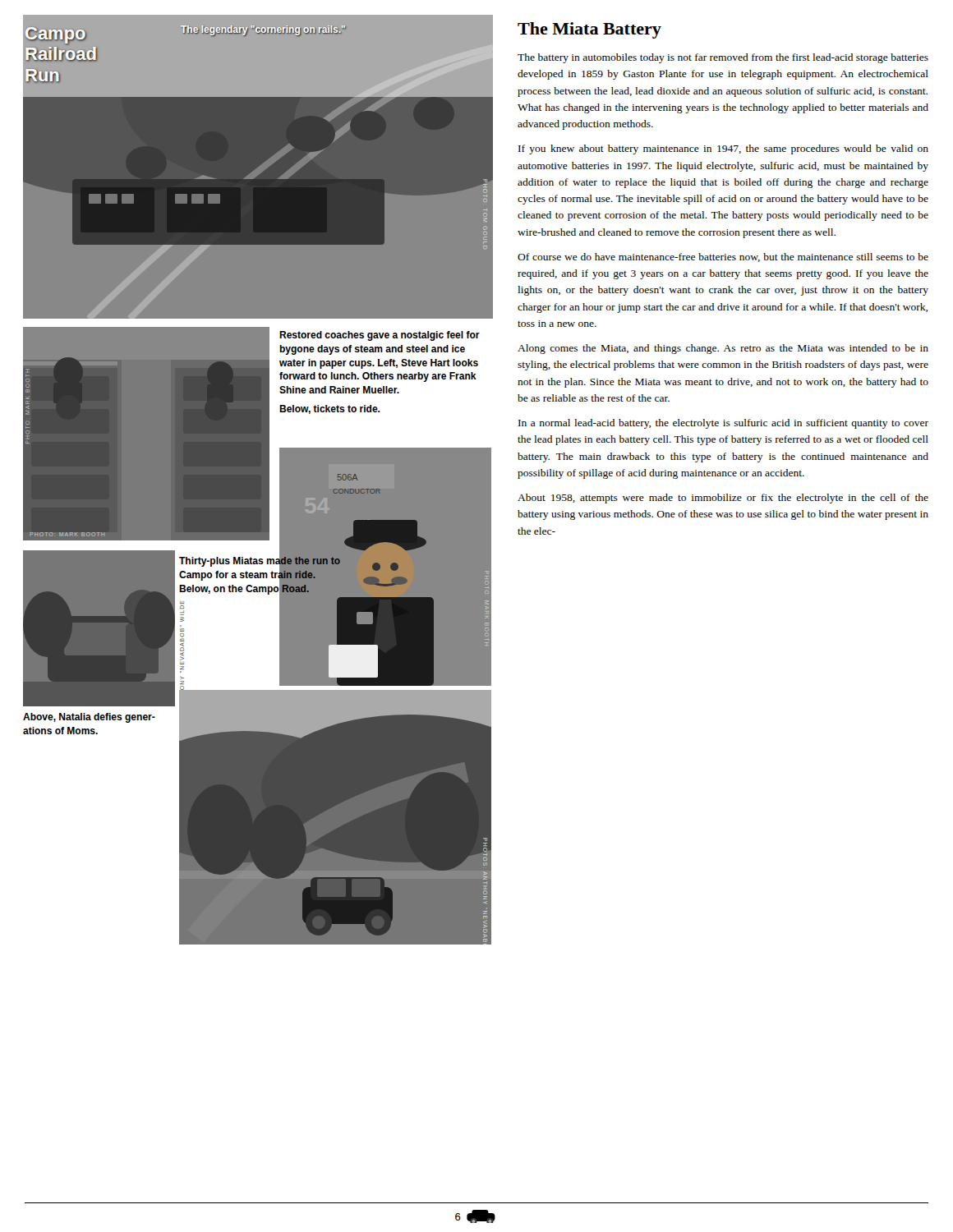Image resolution: width=953 pixels, height=1232 pixels.
Task: Click the caption that begins "Restored coaches gave a nos­talgic feel for"
Action: coord(382,372)
